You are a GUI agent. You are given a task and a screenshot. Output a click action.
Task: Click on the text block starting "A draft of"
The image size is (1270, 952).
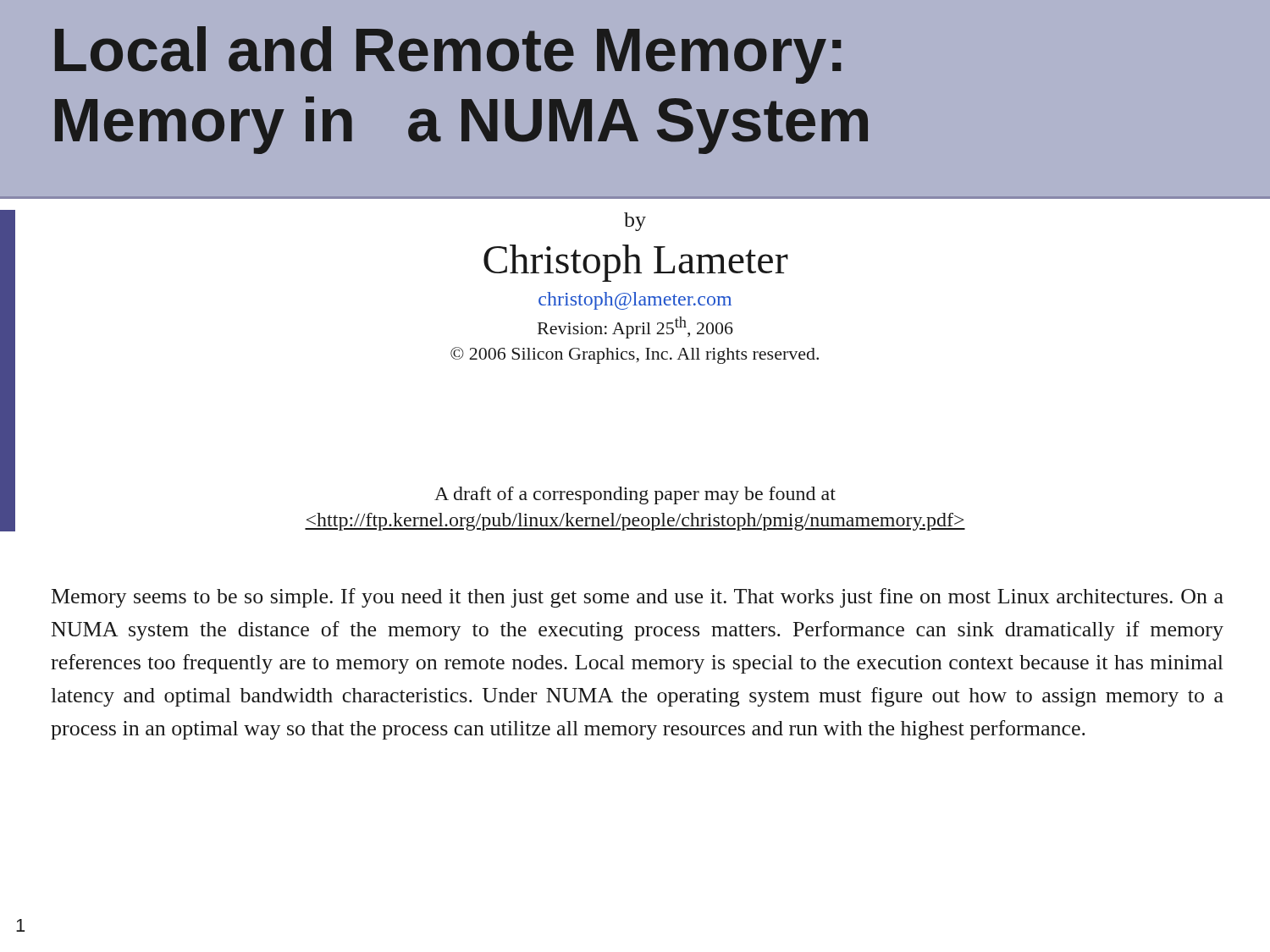(x=635, y=507)
